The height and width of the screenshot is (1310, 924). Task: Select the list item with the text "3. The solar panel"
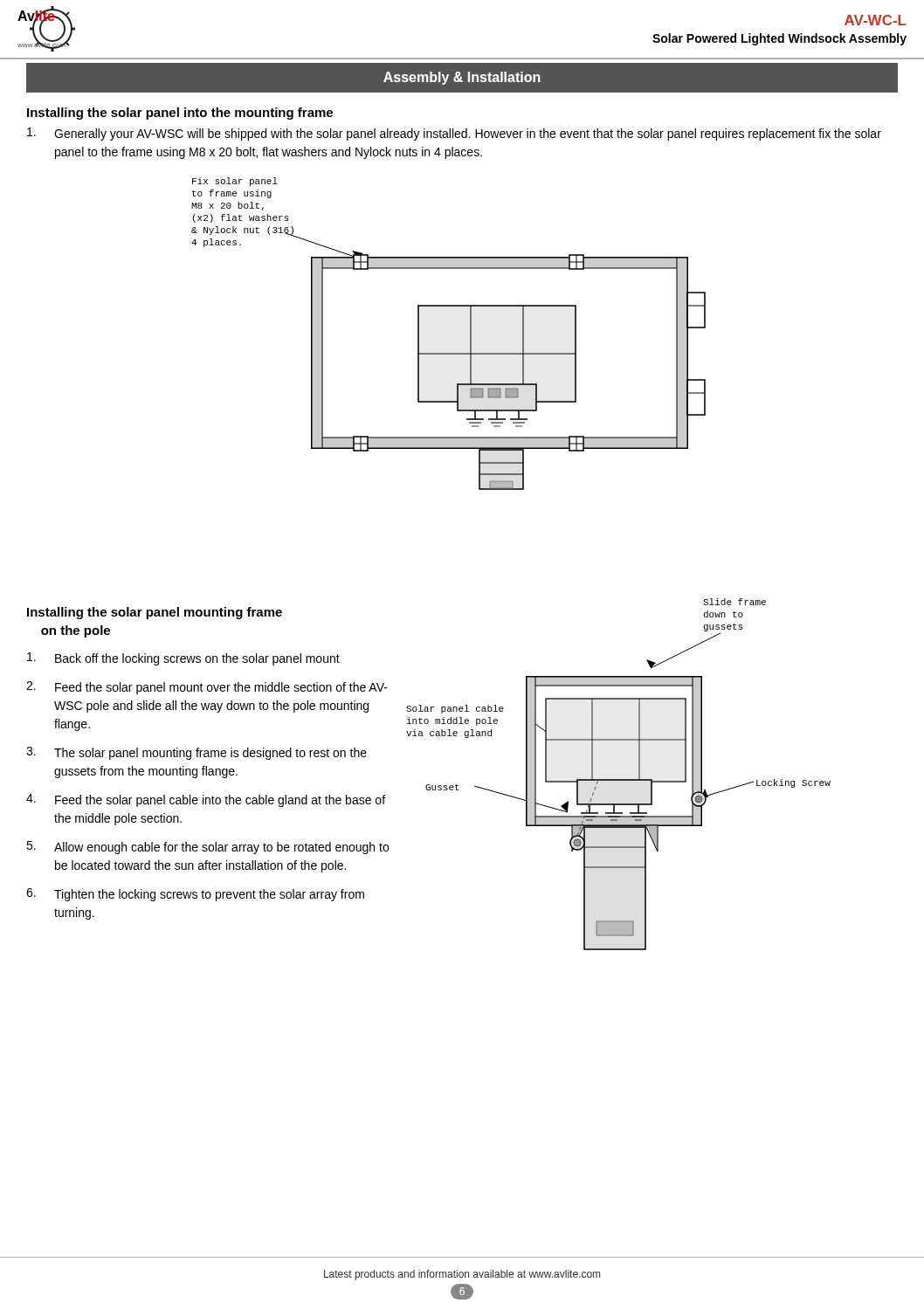[x=210, y=762]
